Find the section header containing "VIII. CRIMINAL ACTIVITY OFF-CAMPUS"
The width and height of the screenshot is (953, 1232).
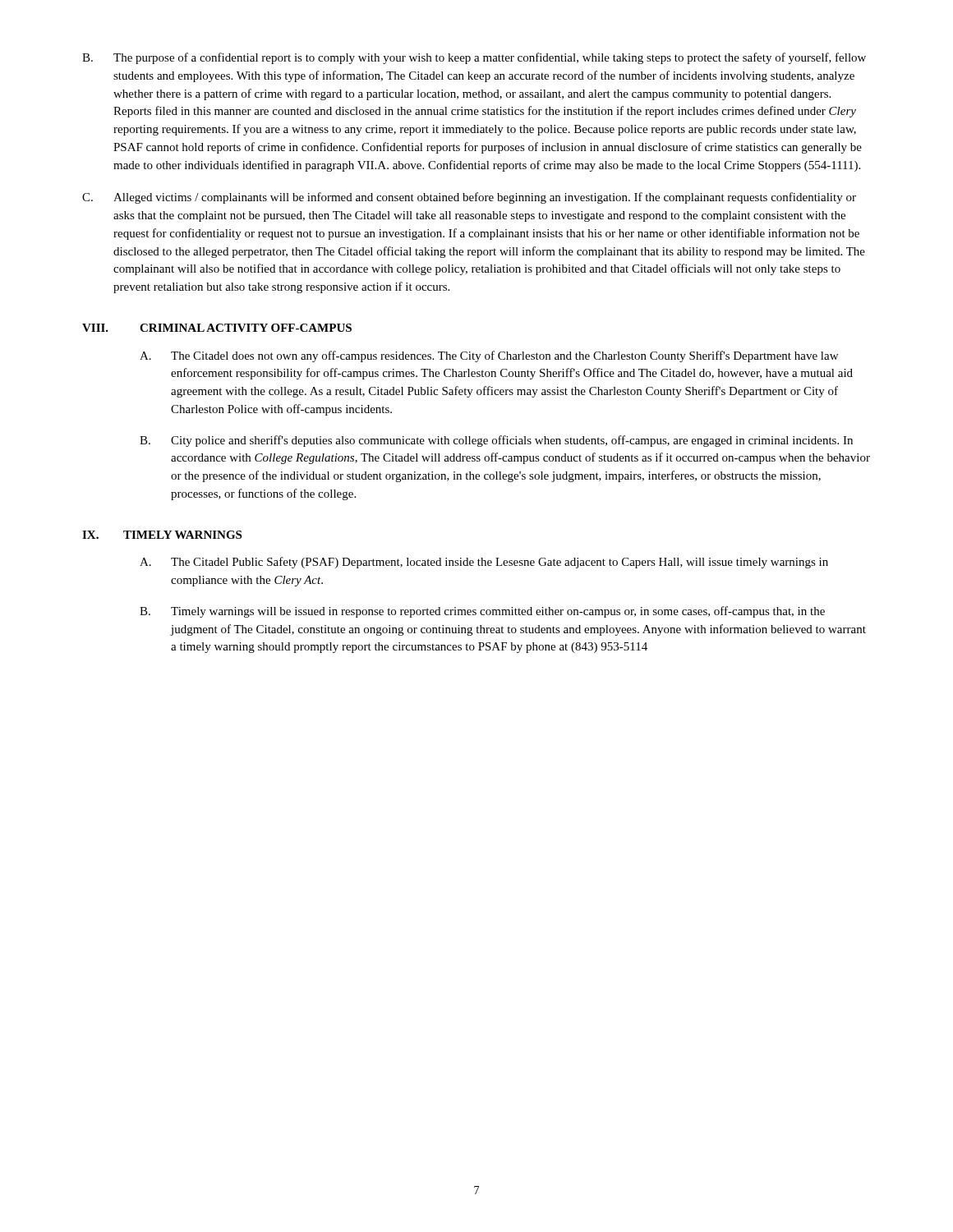click(x=217, y=328)
